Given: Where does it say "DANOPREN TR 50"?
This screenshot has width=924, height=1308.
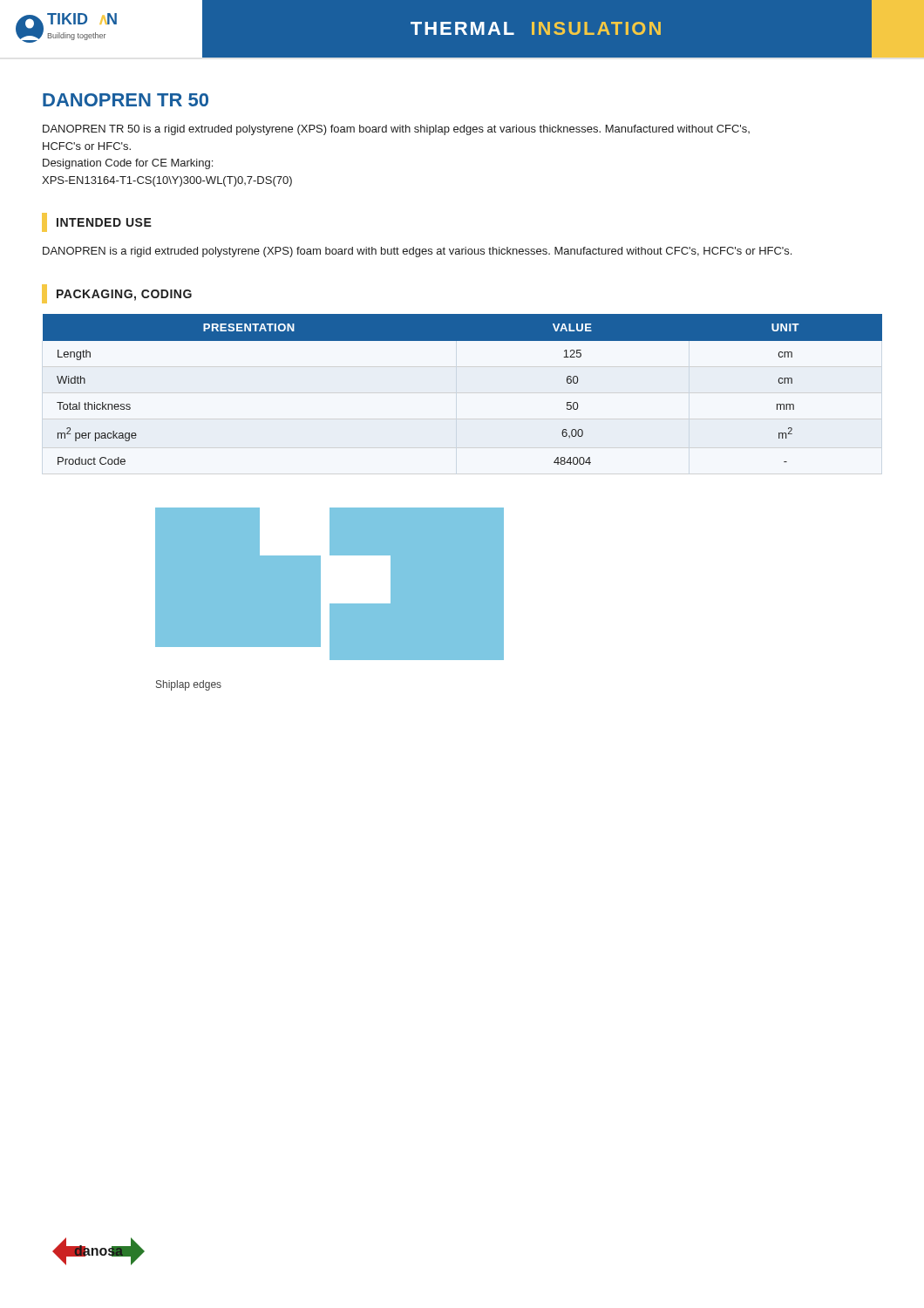Looking at the screenshot, I should 125,100.
